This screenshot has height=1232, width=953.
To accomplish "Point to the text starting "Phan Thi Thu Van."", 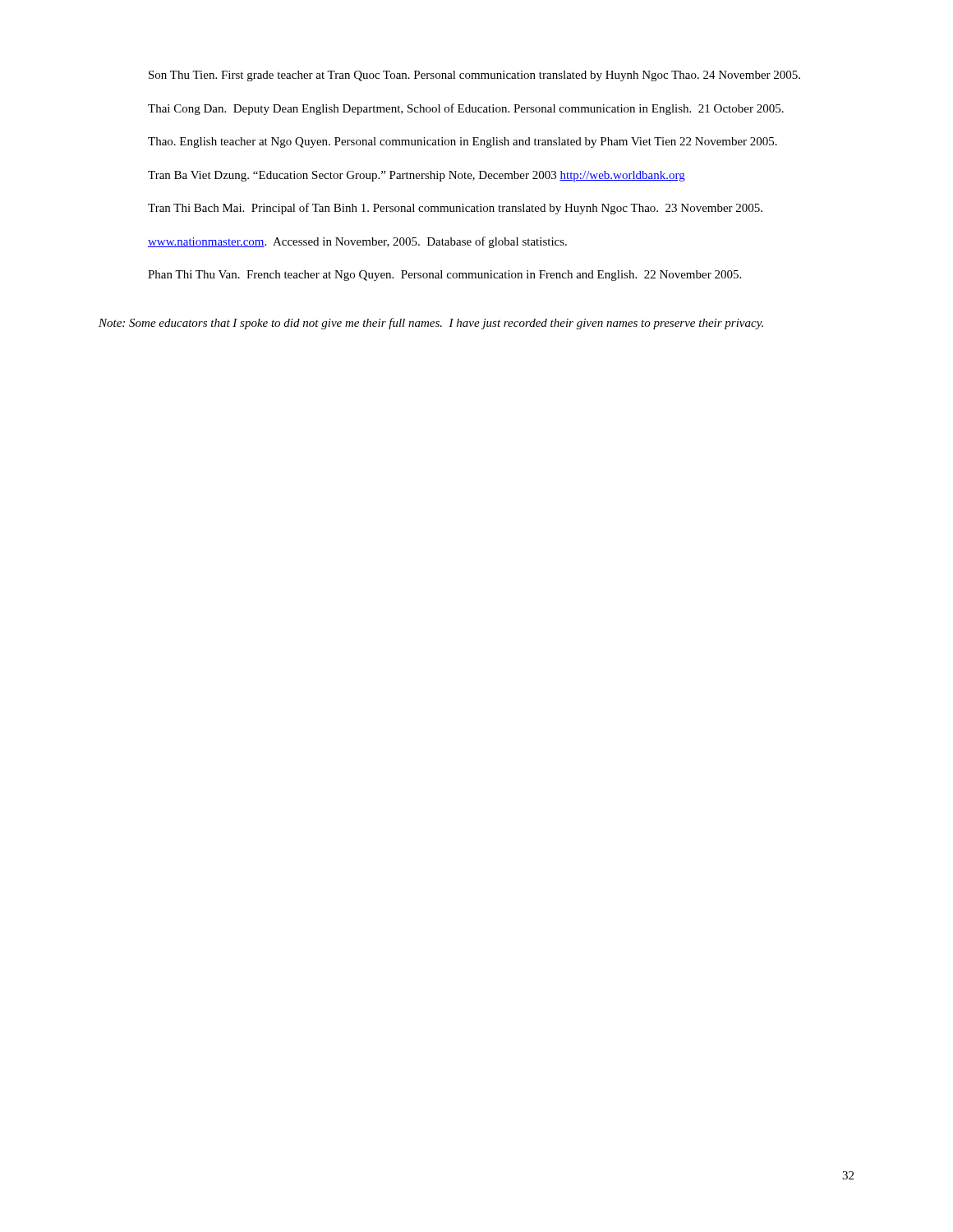I will [476, 274].
